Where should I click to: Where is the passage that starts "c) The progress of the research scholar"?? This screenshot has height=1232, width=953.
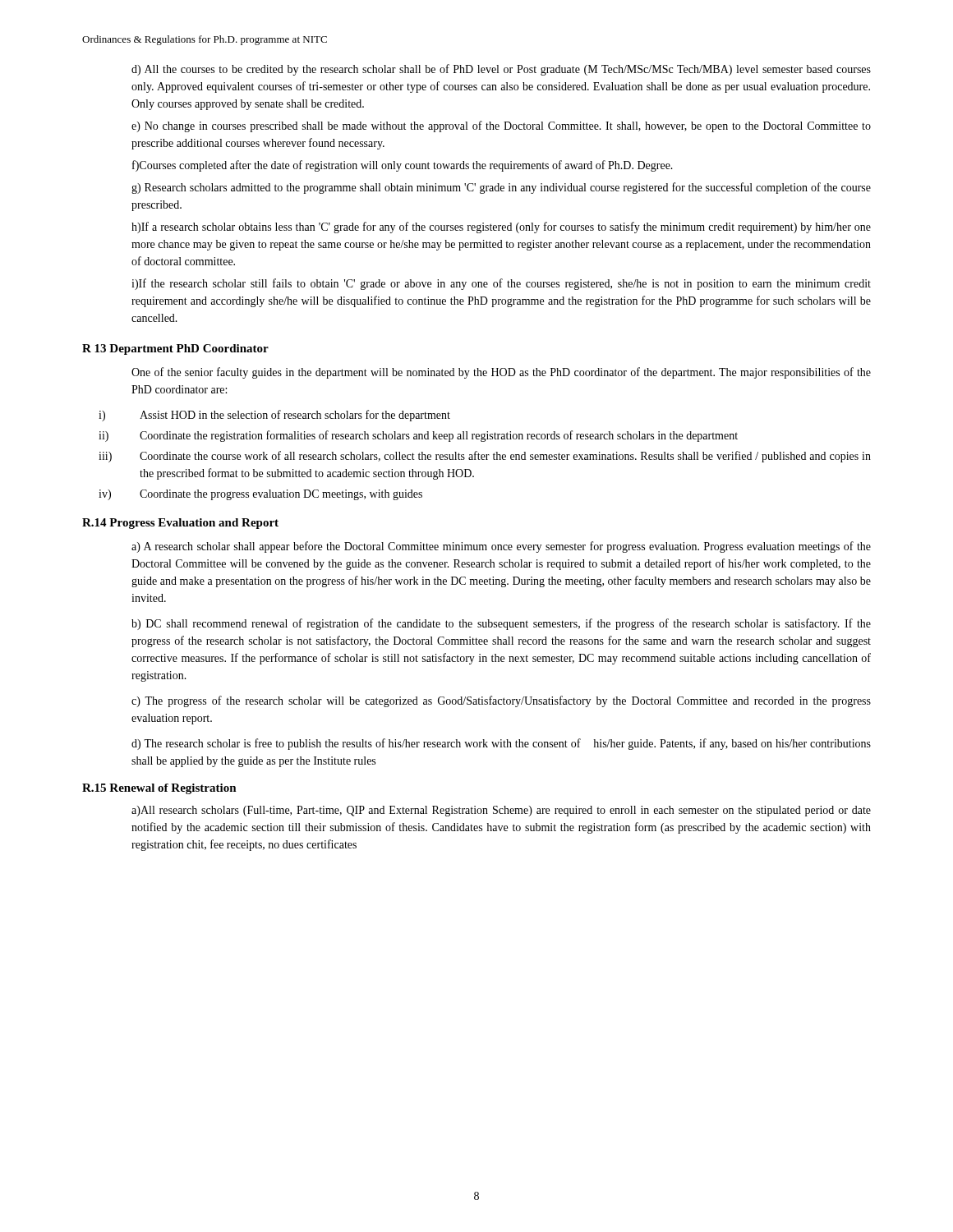(501, 710)
